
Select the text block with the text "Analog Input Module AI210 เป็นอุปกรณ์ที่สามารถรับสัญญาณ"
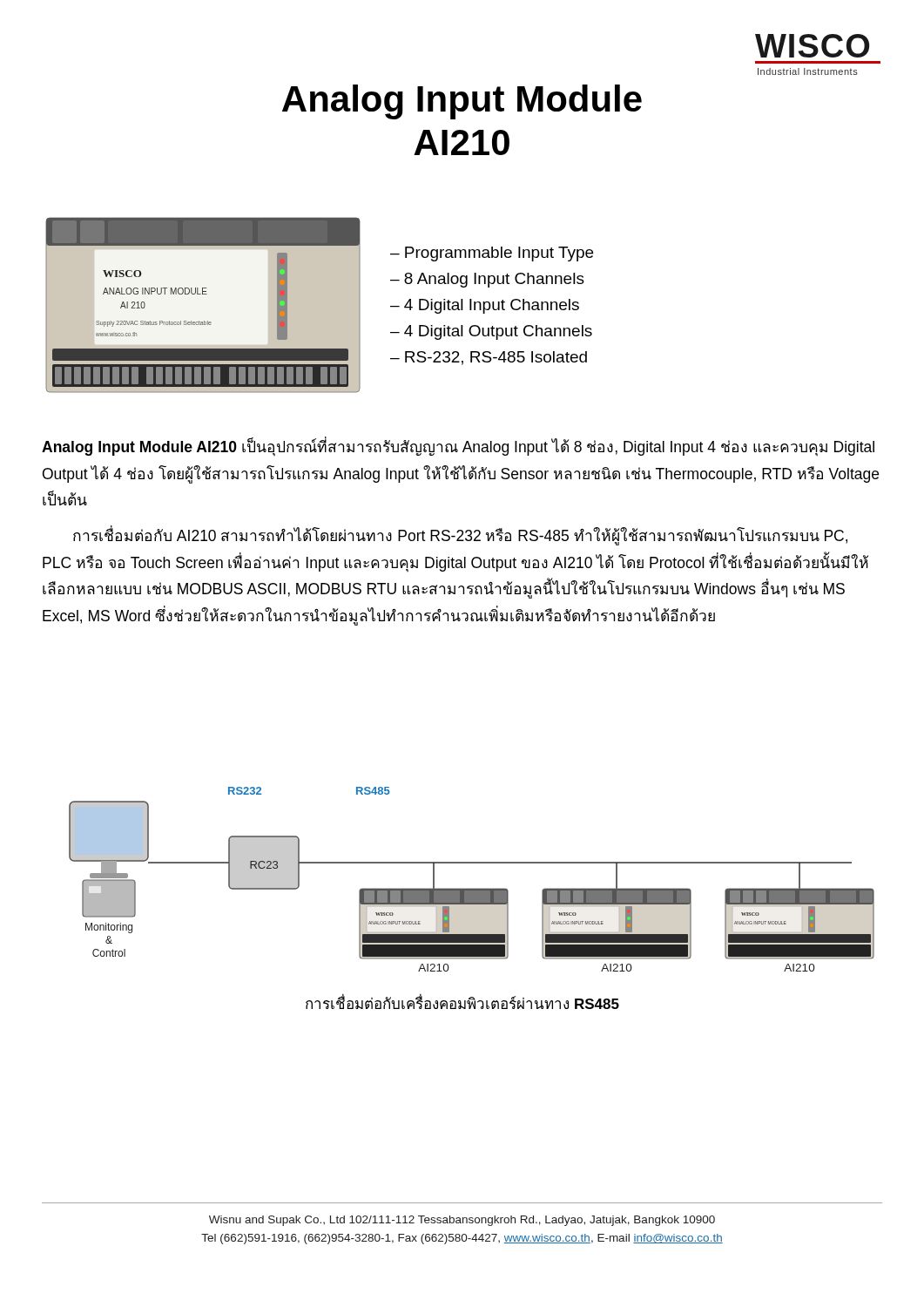click(461, 474)
